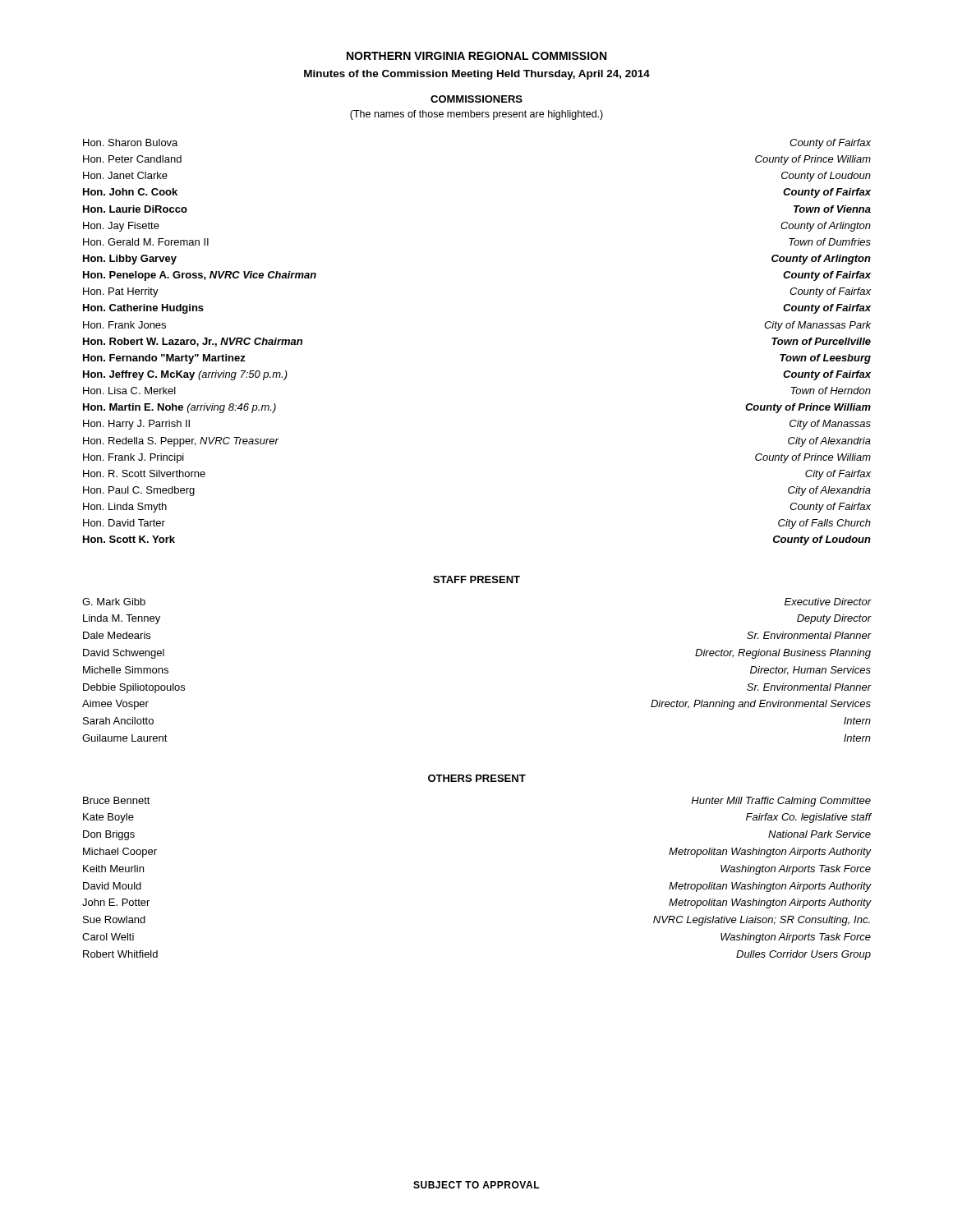Point to "Director, Planning and Environmental Services"
The height and width of the screenshot is (1232, 953).
pyautogui.click(x=761, y=704)
